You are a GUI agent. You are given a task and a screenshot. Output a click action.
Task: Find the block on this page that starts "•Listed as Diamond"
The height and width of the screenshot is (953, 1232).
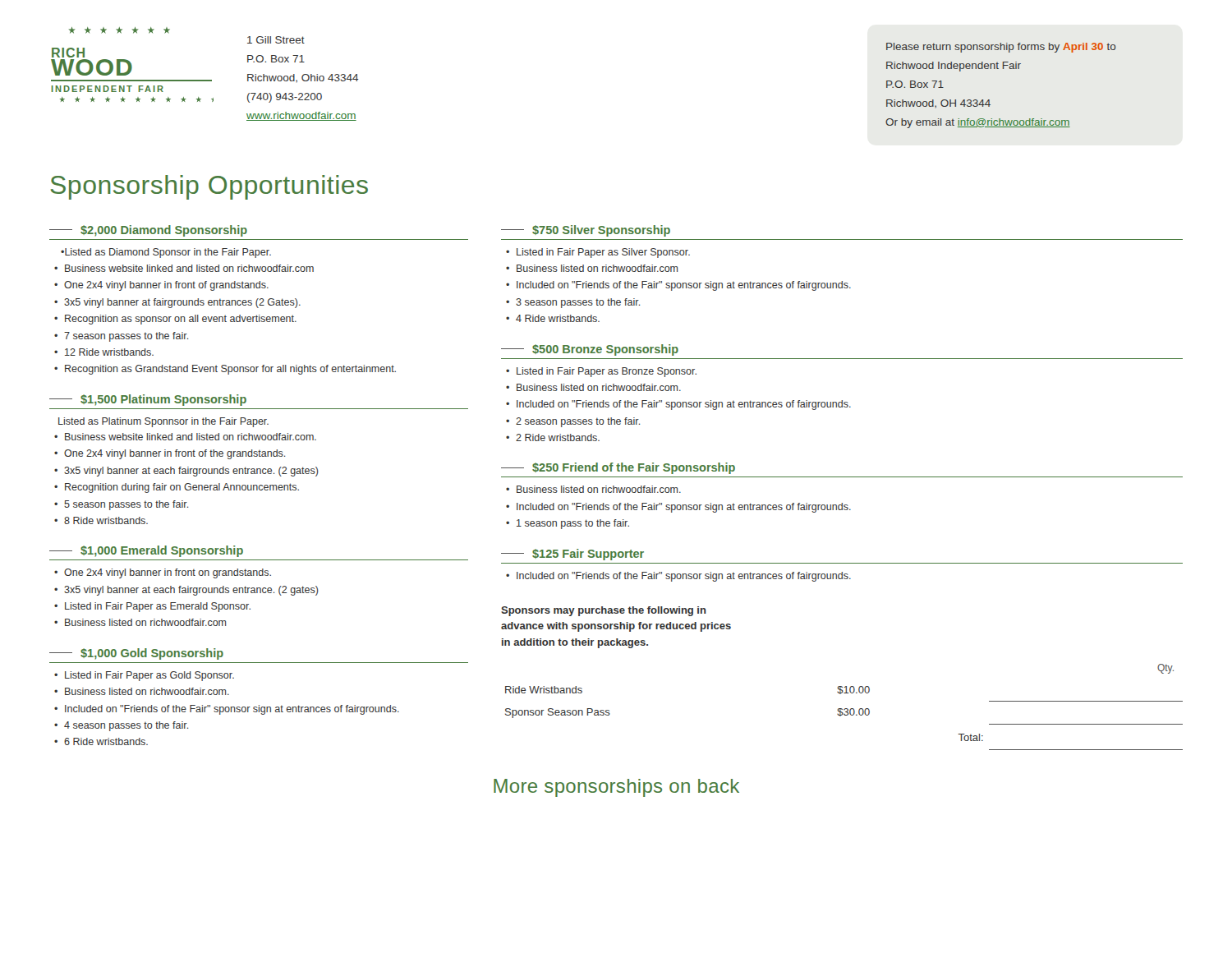point(166,252)
